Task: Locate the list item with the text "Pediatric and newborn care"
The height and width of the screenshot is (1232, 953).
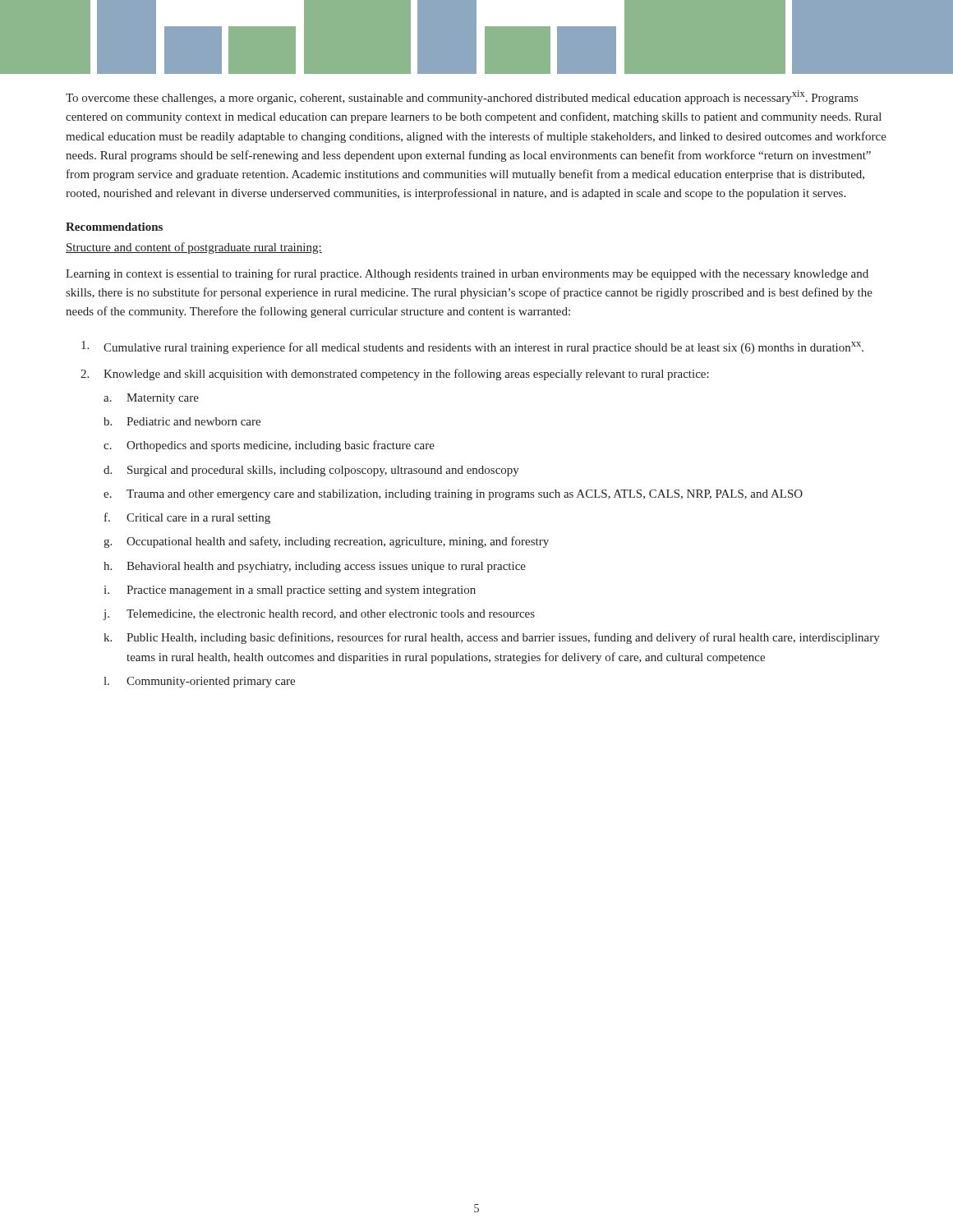Action: point(193,421)
